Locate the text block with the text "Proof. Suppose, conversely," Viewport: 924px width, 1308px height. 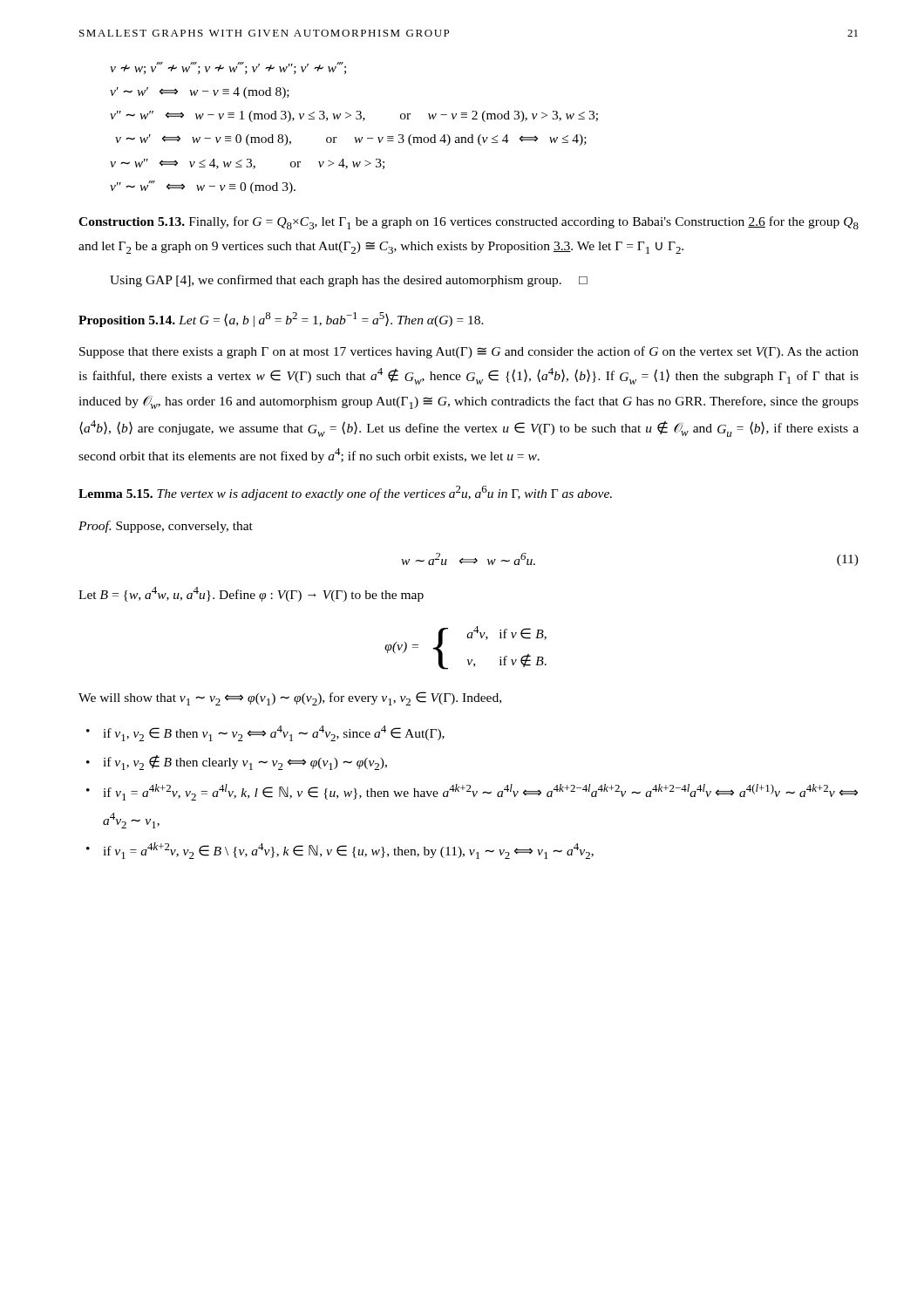point(166,526)
